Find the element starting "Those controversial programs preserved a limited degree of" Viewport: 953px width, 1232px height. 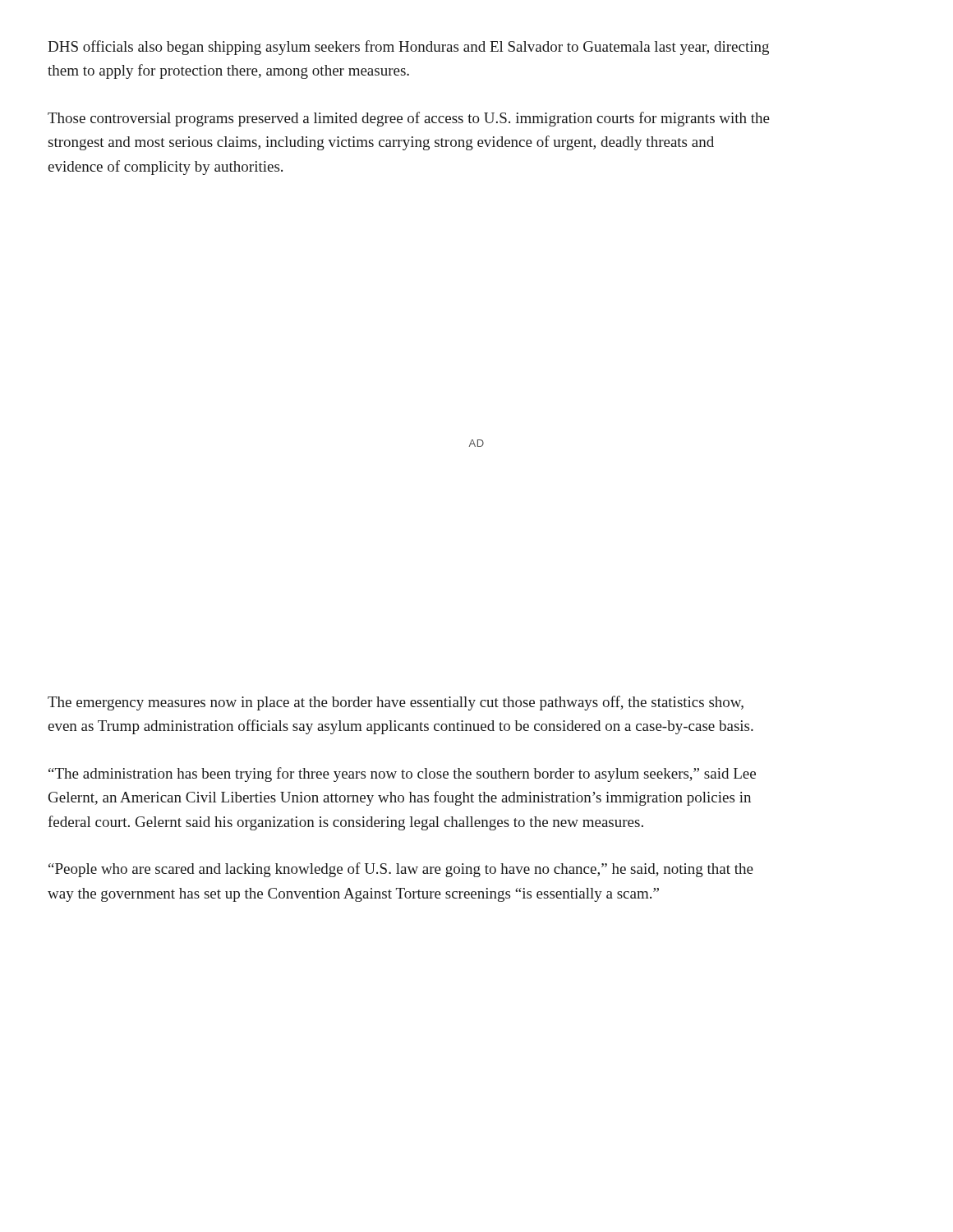point(409,142)
